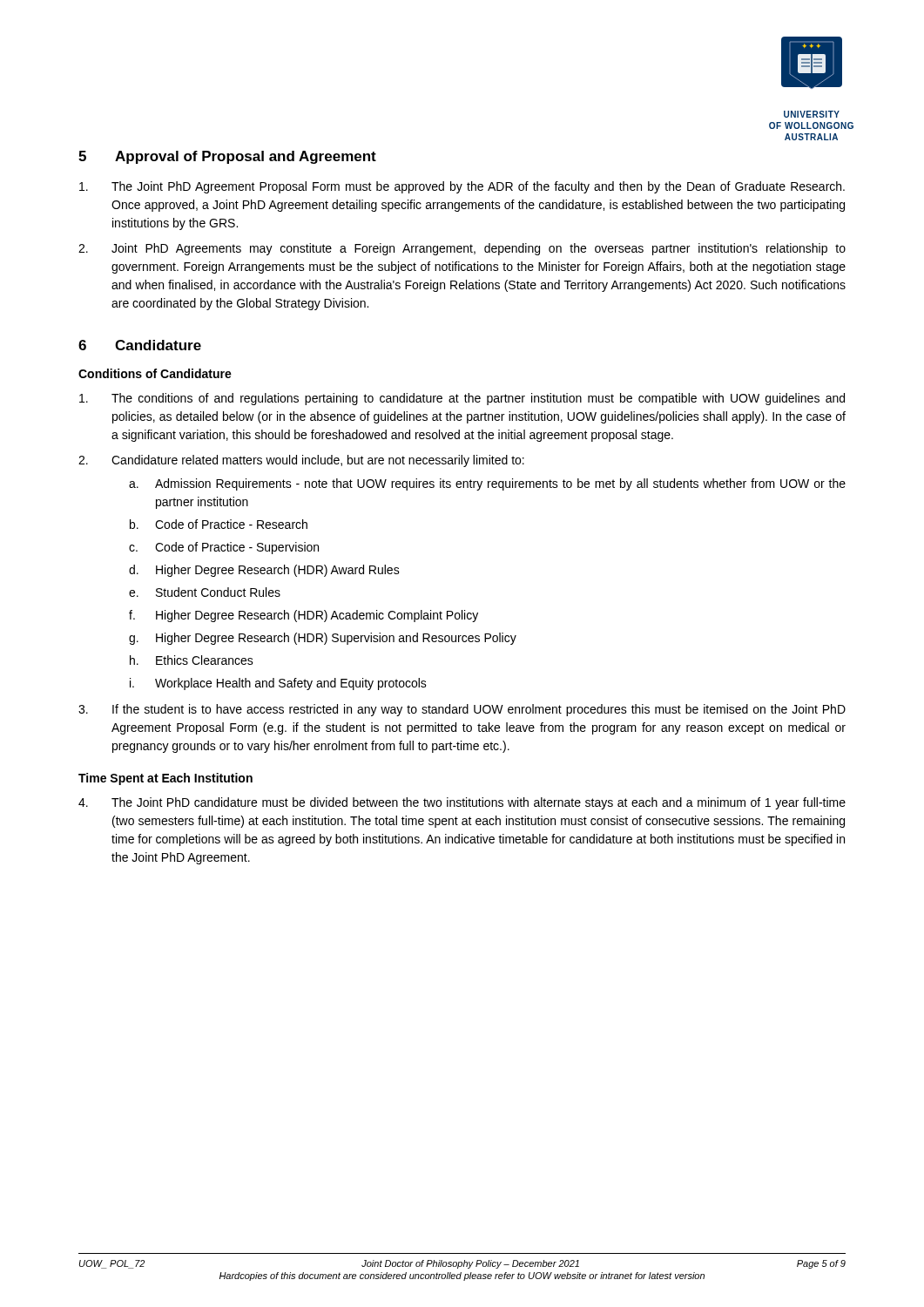Locate the list item containing "b. Code of Practice - Research"

click(x=219, y=524)
